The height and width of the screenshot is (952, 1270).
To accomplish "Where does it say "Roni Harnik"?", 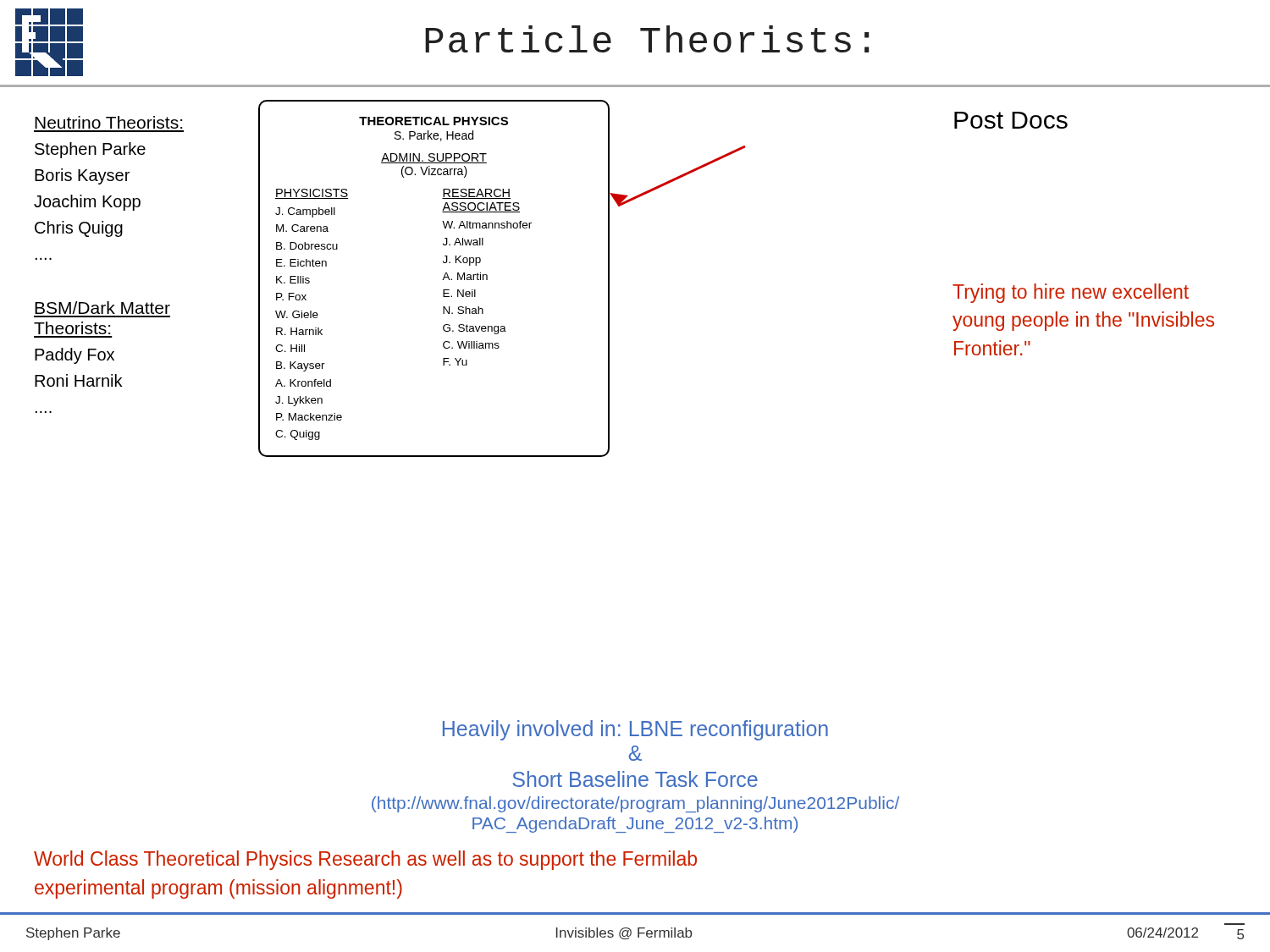I will pos(78,381).
